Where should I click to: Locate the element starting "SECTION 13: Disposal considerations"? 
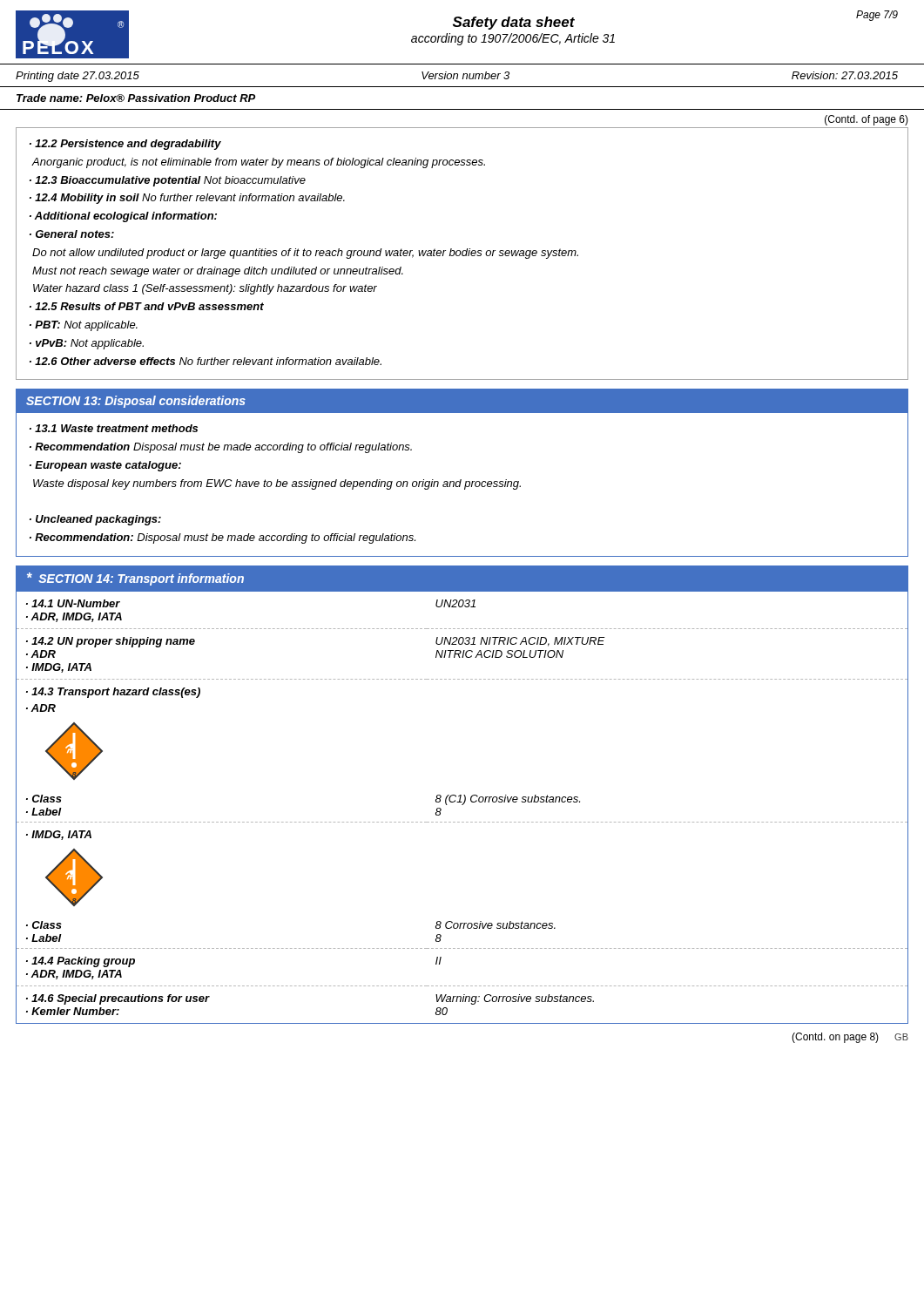point(136,401)
